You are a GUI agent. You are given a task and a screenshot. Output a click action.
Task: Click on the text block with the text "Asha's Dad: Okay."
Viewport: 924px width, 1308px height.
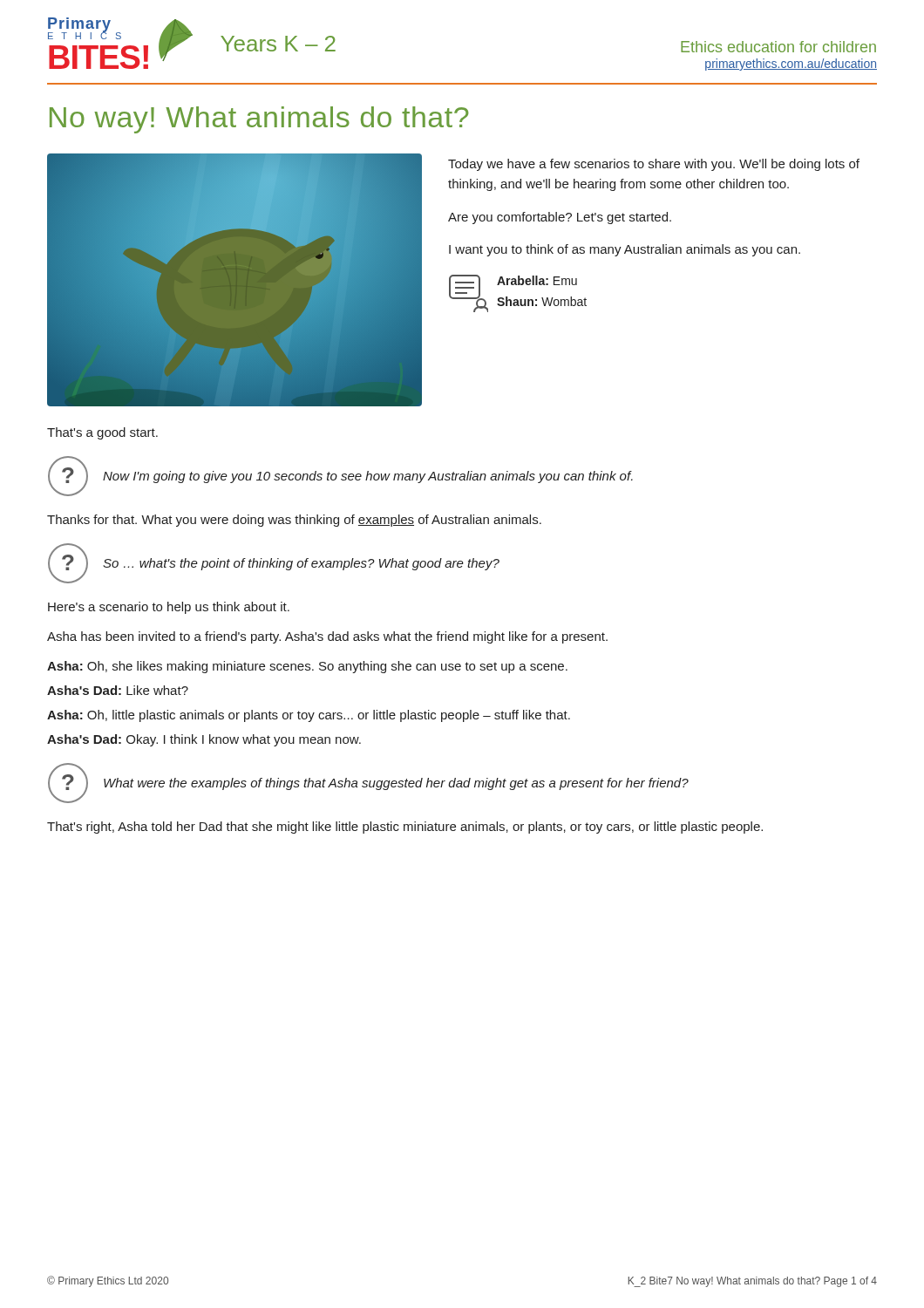point(204,739)
